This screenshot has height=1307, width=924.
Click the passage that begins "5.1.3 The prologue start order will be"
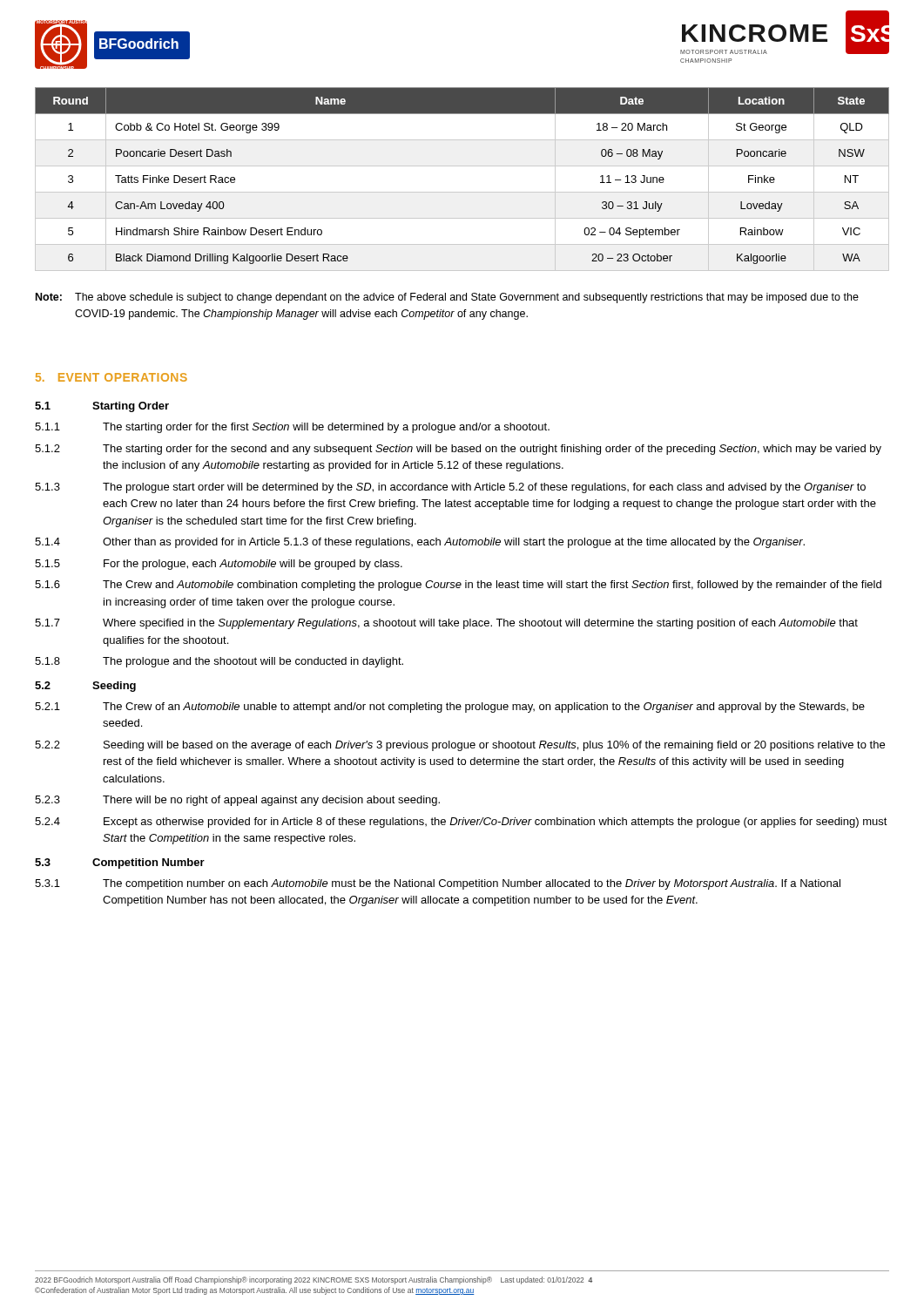coord(462,503)
